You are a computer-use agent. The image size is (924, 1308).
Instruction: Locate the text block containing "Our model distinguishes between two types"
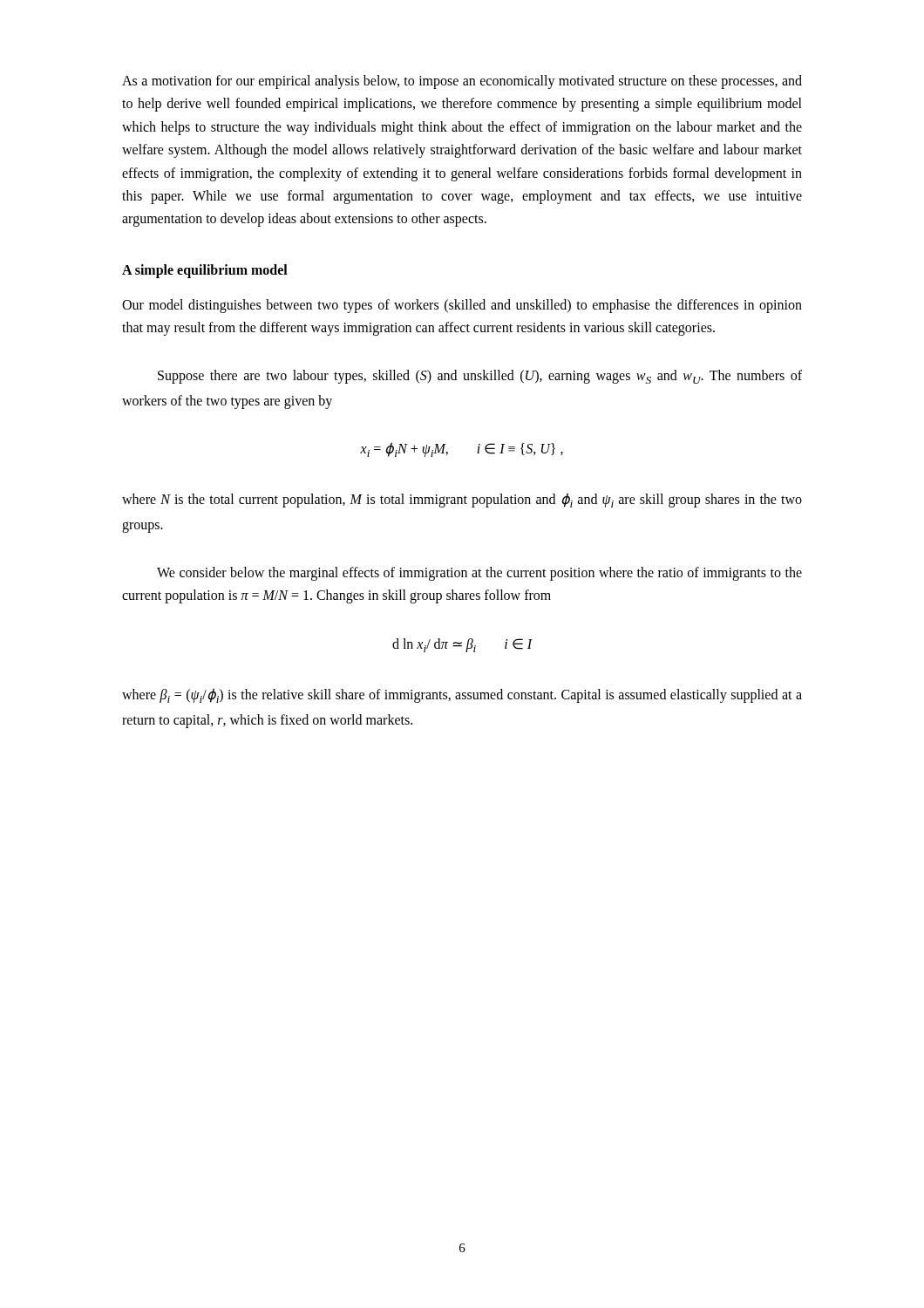(x=462, y=317)
